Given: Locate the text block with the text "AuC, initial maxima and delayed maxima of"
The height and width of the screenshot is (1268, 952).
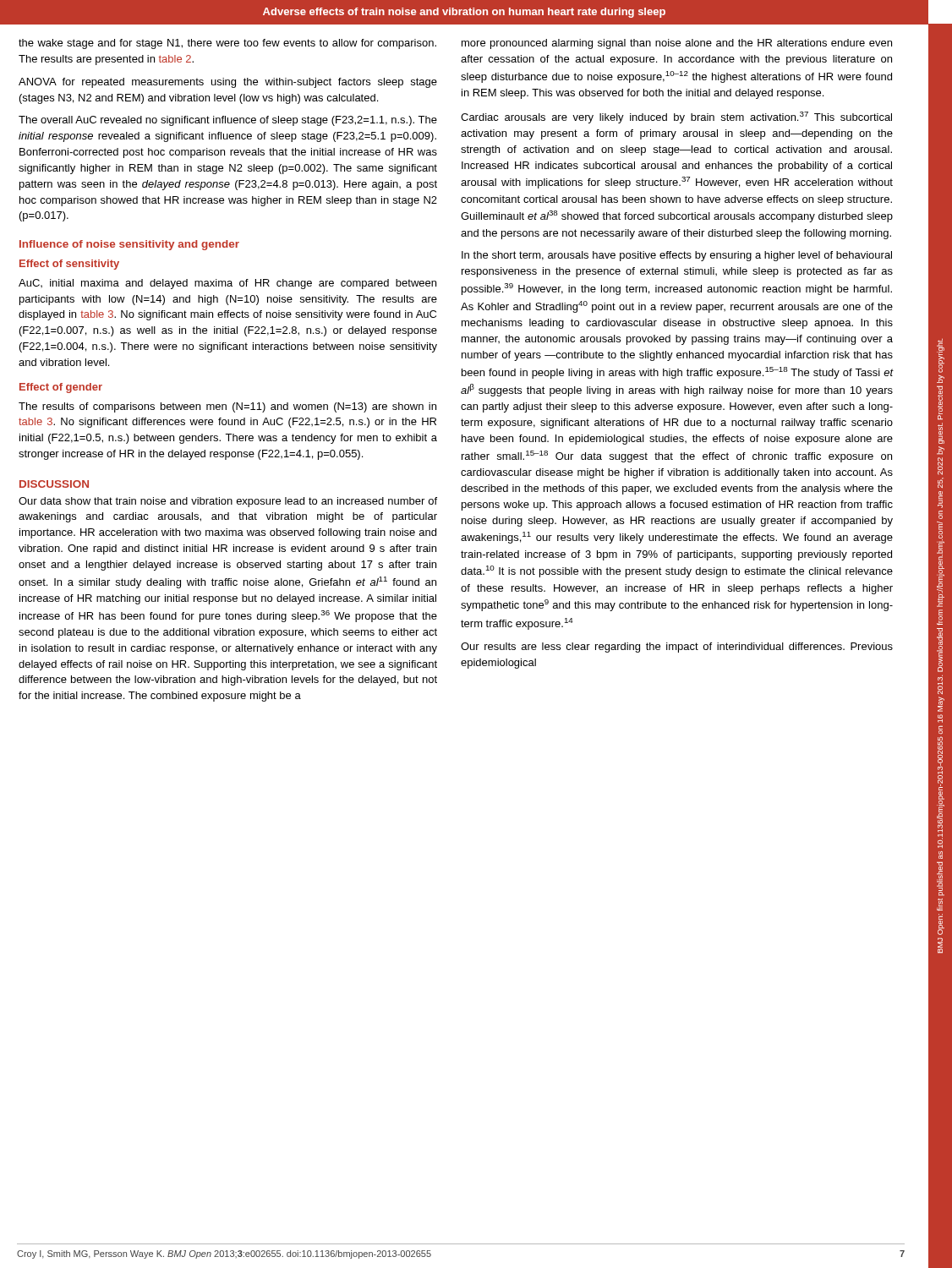Looking at the screenshot, I should pyautogui.click(x=228, y=322).
